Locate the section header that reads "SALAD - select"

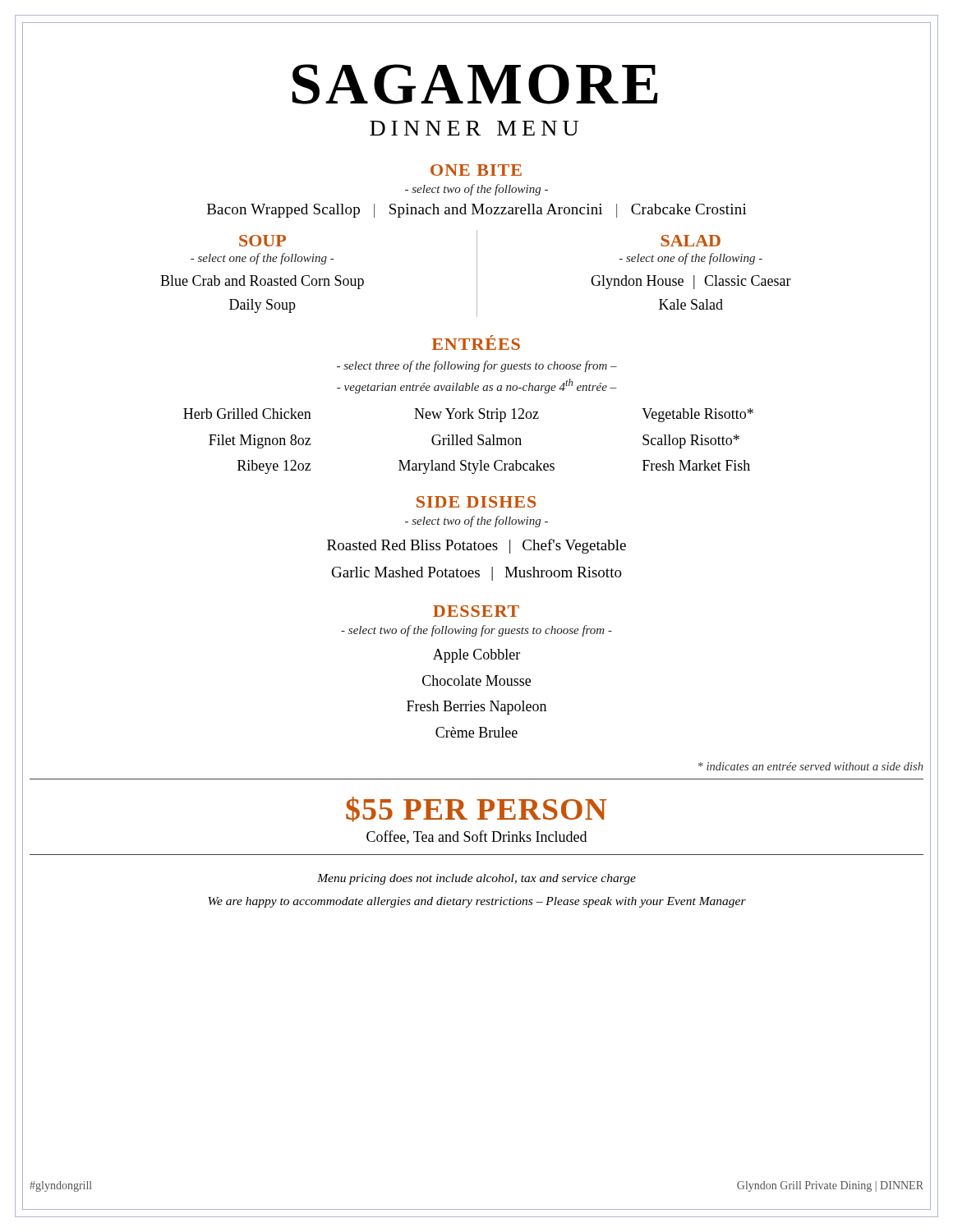(691, 273)
